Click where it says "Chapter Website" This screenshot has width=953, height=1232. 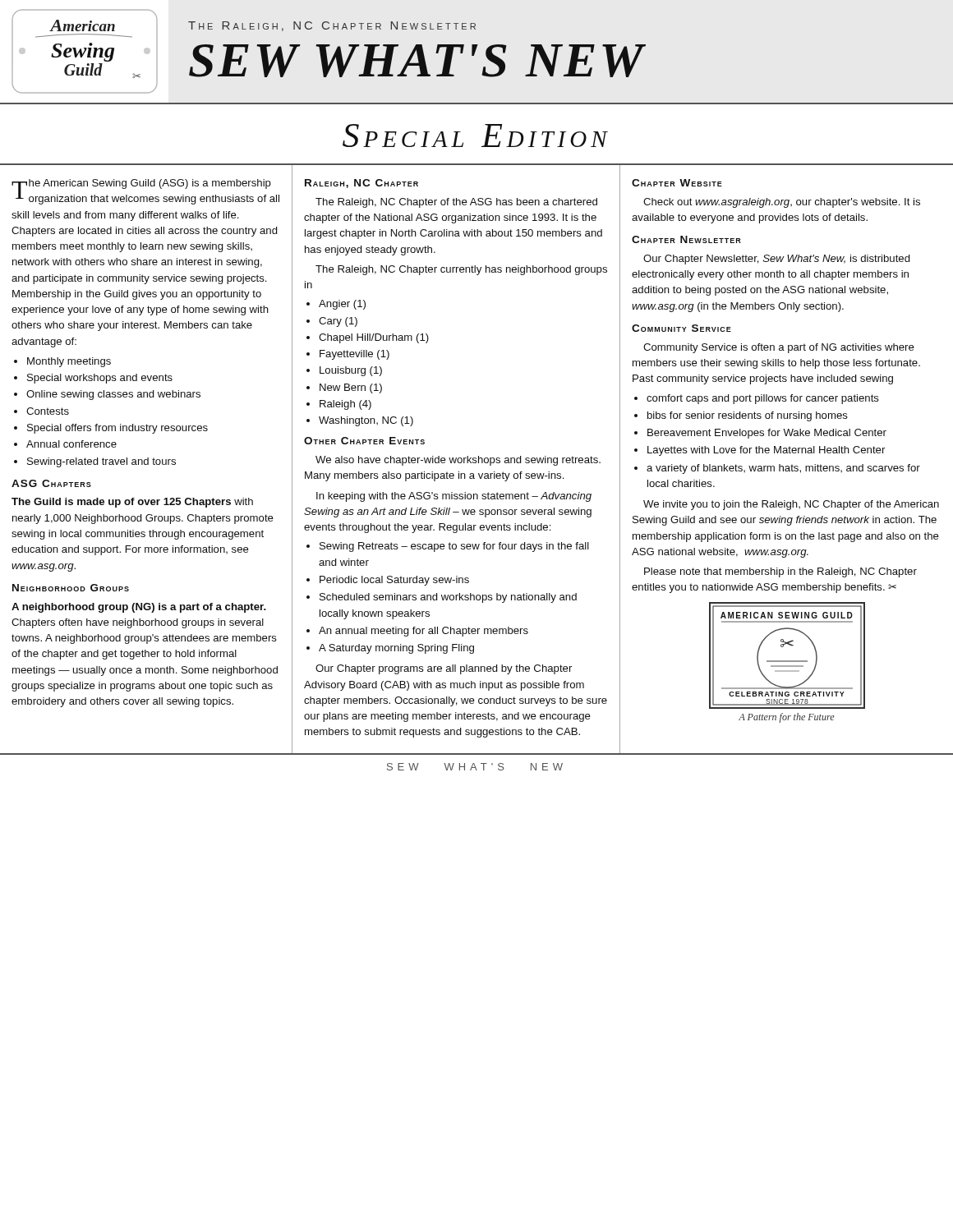[677, 183]
